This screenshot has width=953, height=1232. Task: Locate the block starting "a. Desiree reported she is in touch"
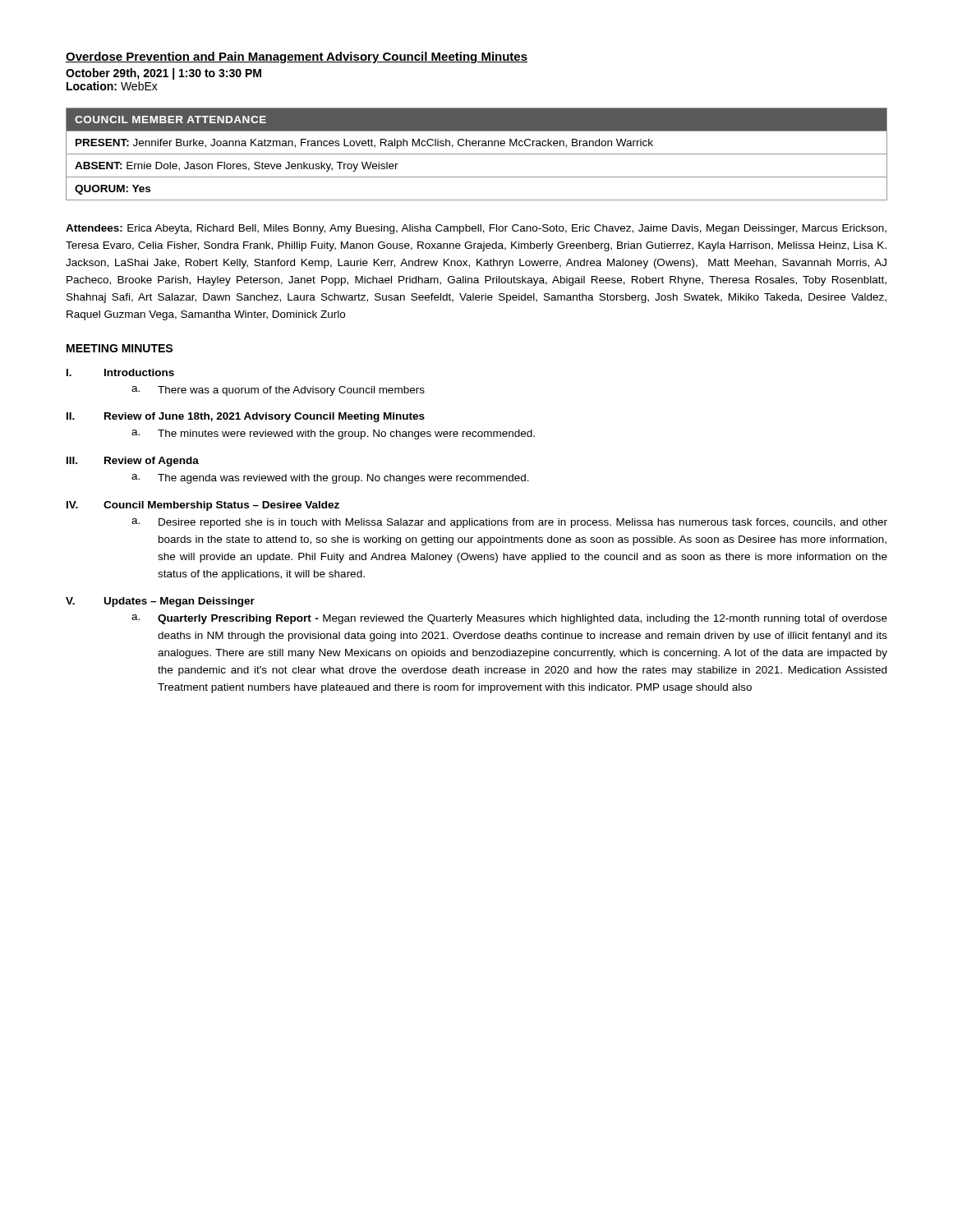509,549
